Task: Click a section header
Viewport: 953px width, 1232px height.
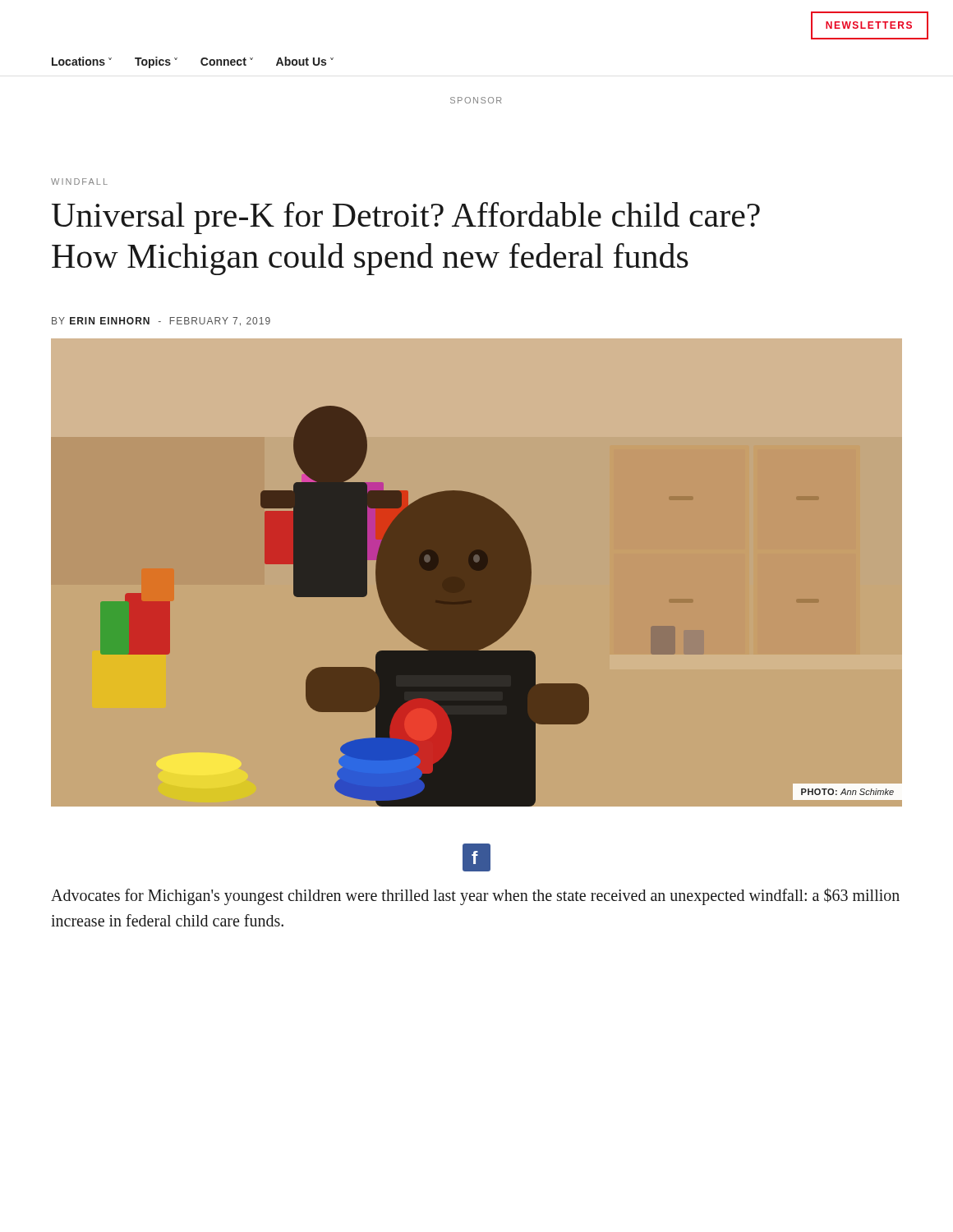Action: [80, 181]
